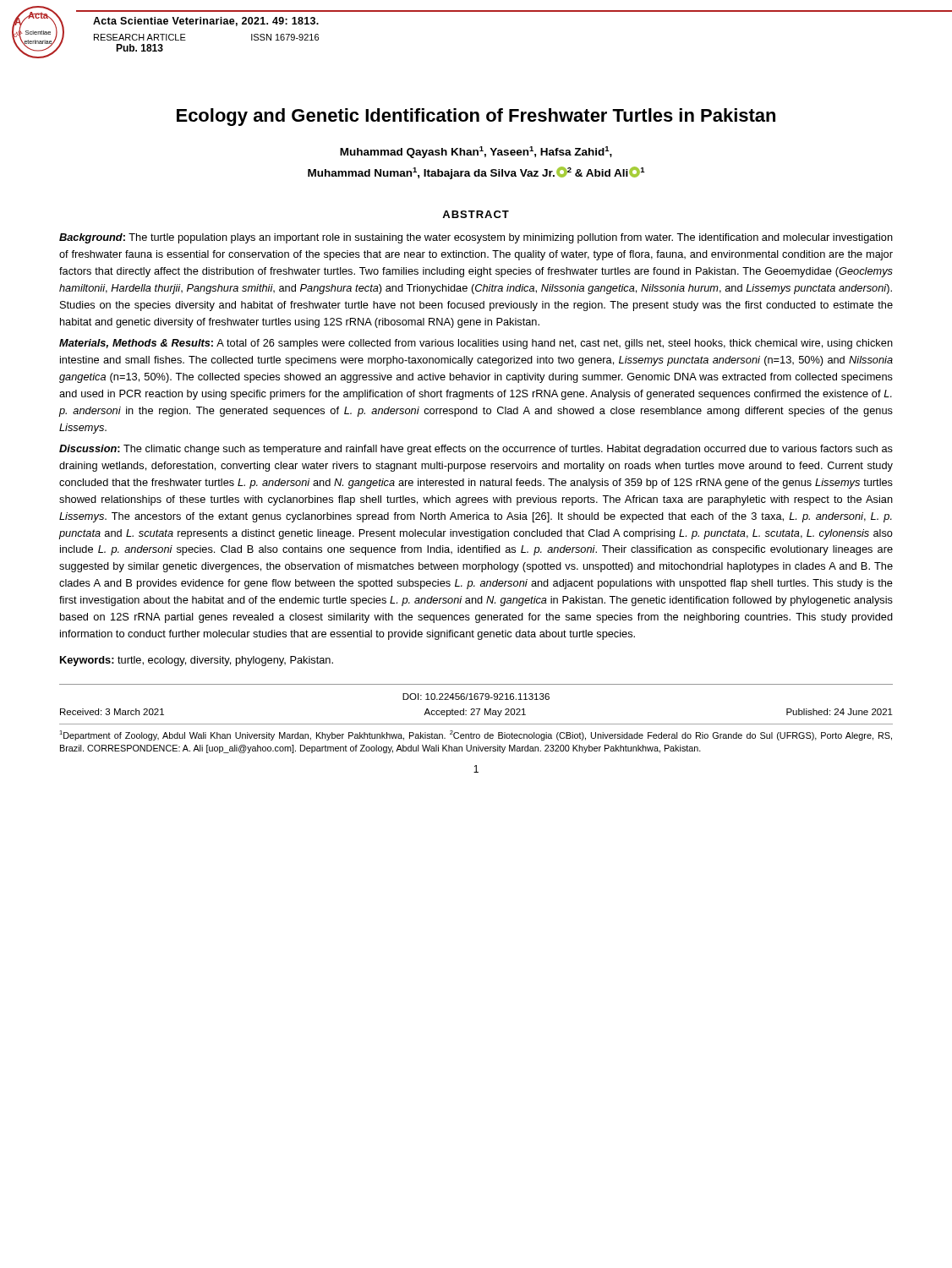Locate the text block starting "Ecology and Genetic Identification of"
Screen dimensions: 1268x952
476,115
